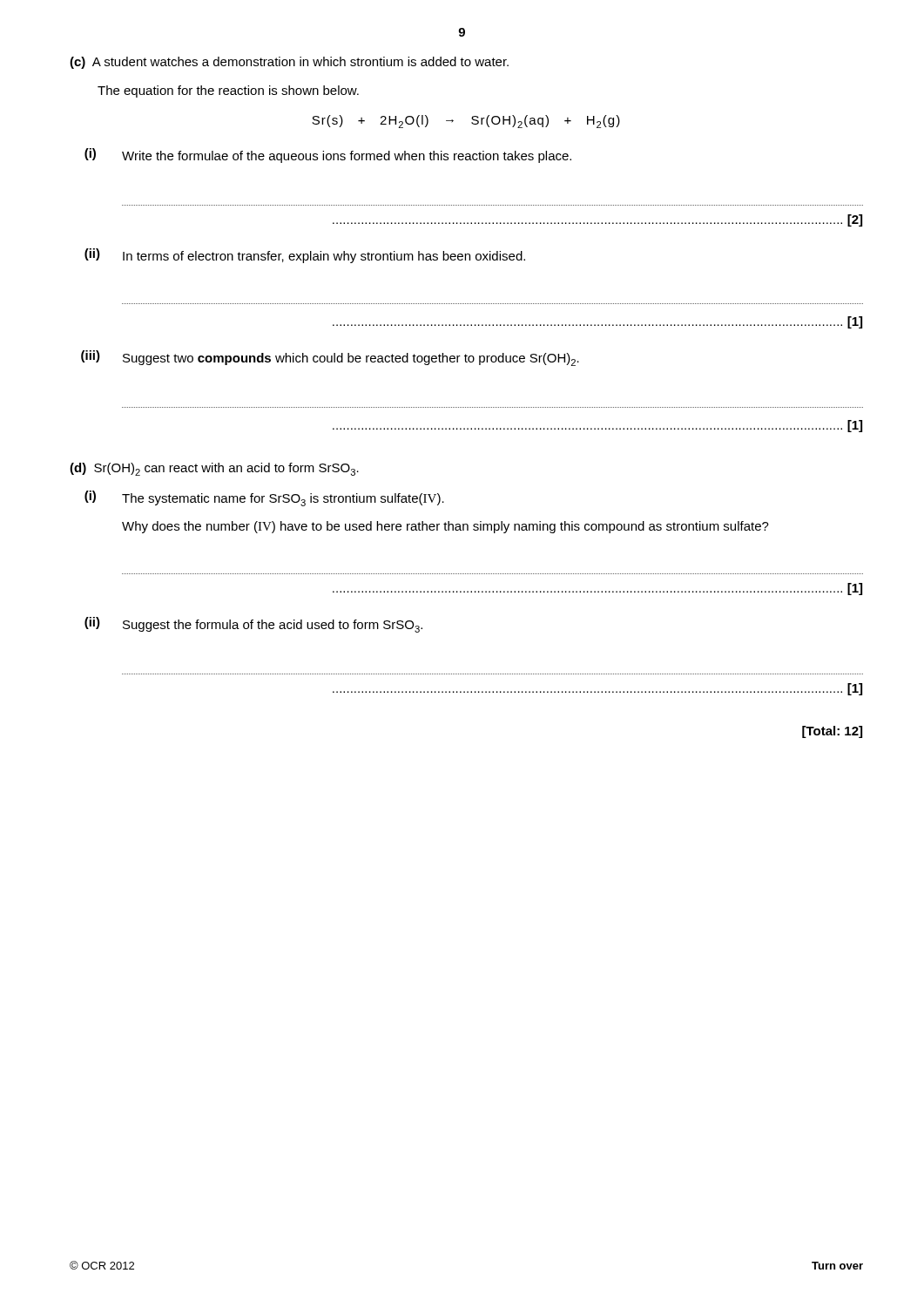Select the list item that reads "(i) The systematic name for SrSO3 is"
Viewport: 924px width, 1307px height.
tap(264, 498)
